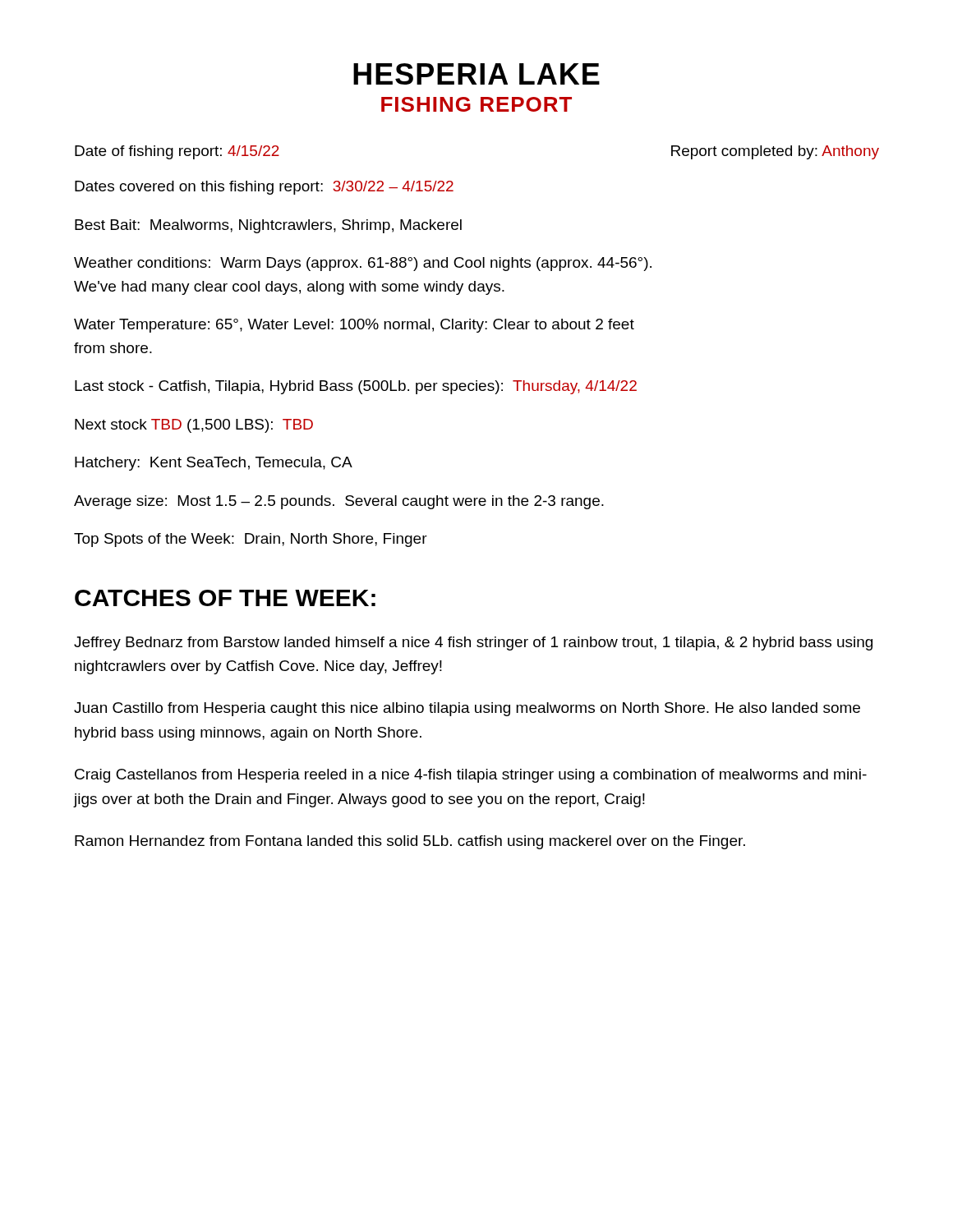Point to the block beginning "Hatchery: Kent SeaTech,"
This screenshot has width=953, height=1232.
213,462
